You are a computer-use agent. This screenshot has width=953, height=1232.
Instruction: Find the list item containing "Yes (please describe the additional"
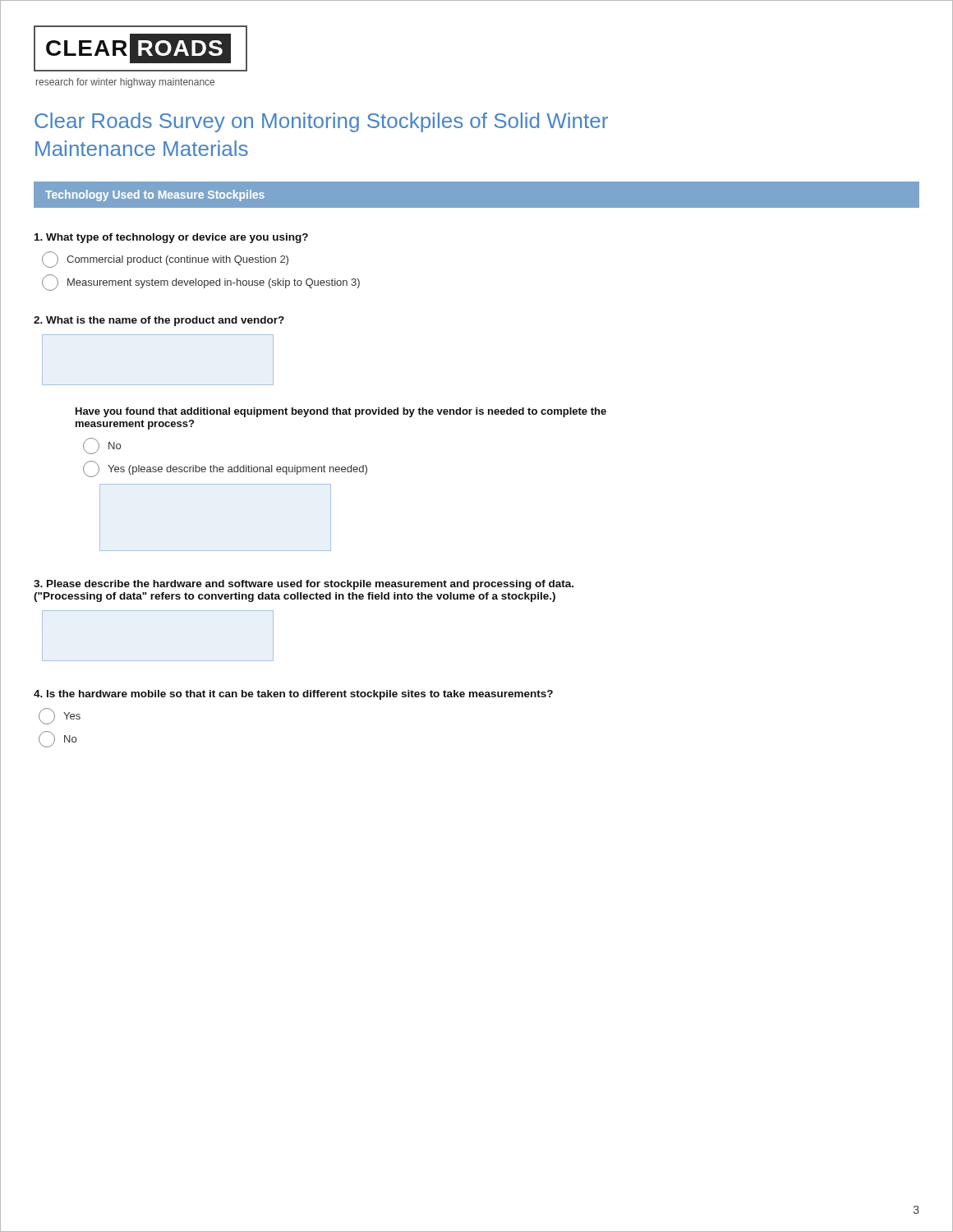coord(225,469)
